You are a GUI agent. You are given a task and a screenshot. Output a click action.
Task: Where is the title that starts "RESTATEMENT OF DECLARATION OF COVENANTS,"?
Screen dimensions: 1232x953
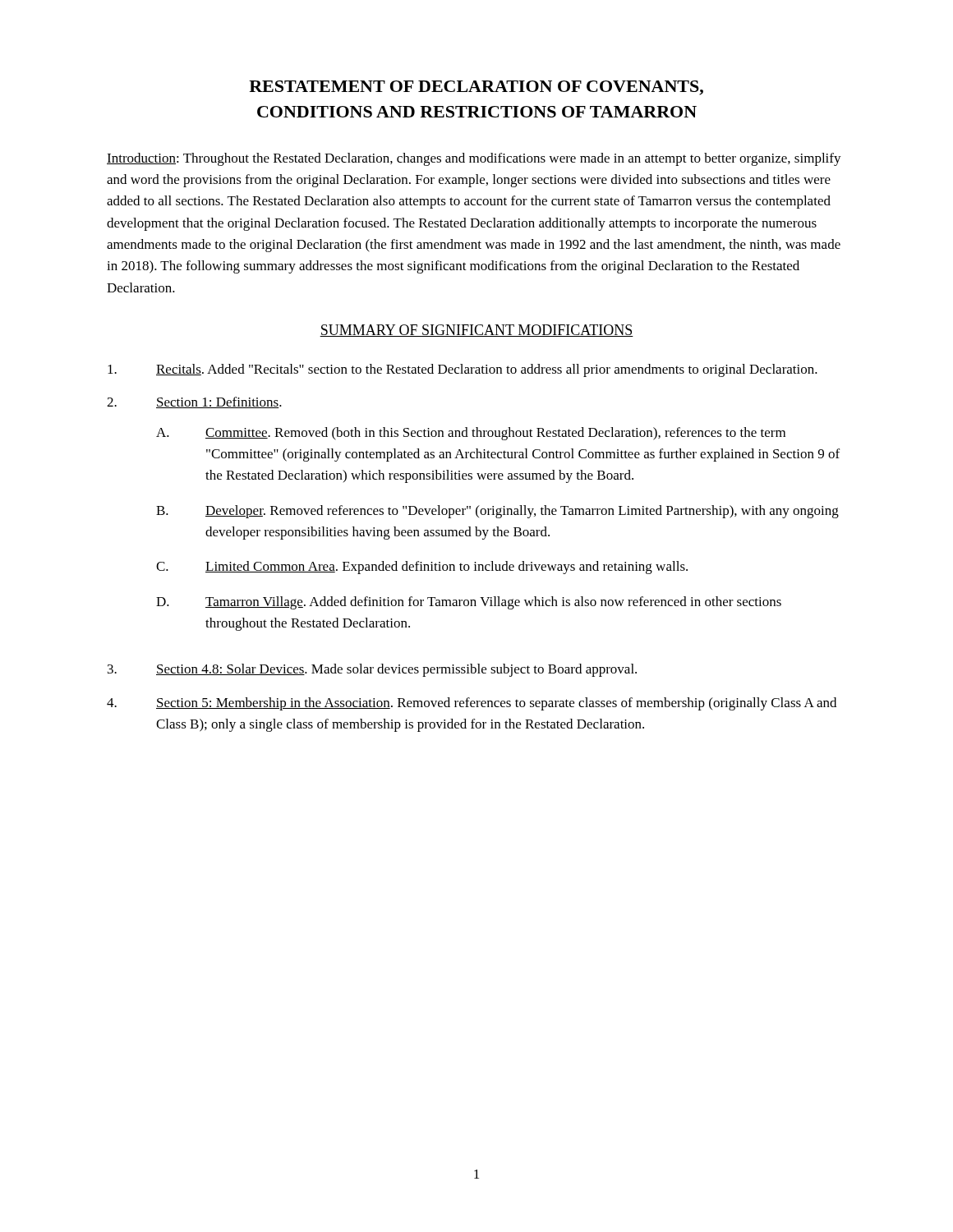(476, 98)
